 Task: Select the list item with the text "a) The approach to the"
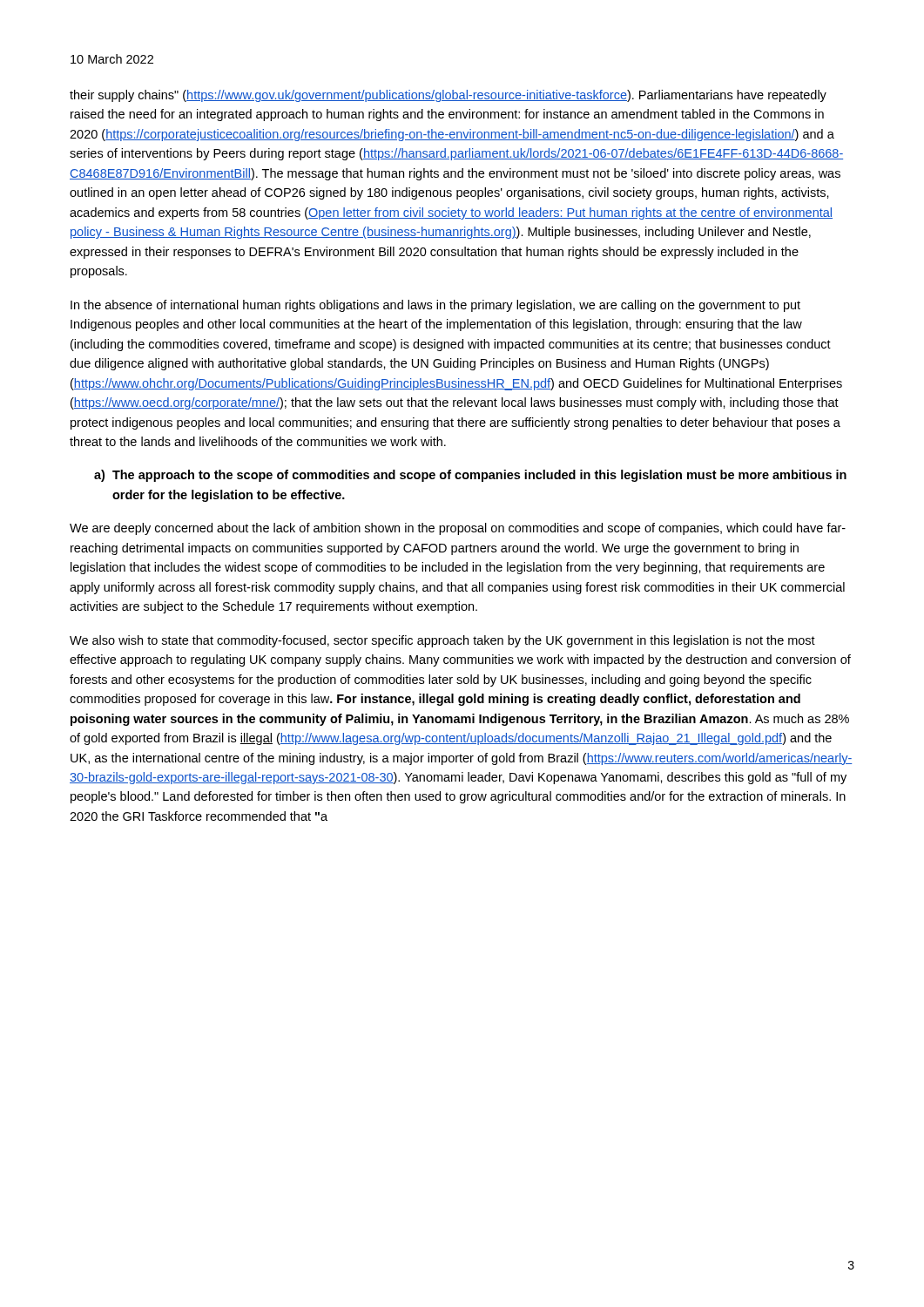pyautogui.click(x=474, y=485)
